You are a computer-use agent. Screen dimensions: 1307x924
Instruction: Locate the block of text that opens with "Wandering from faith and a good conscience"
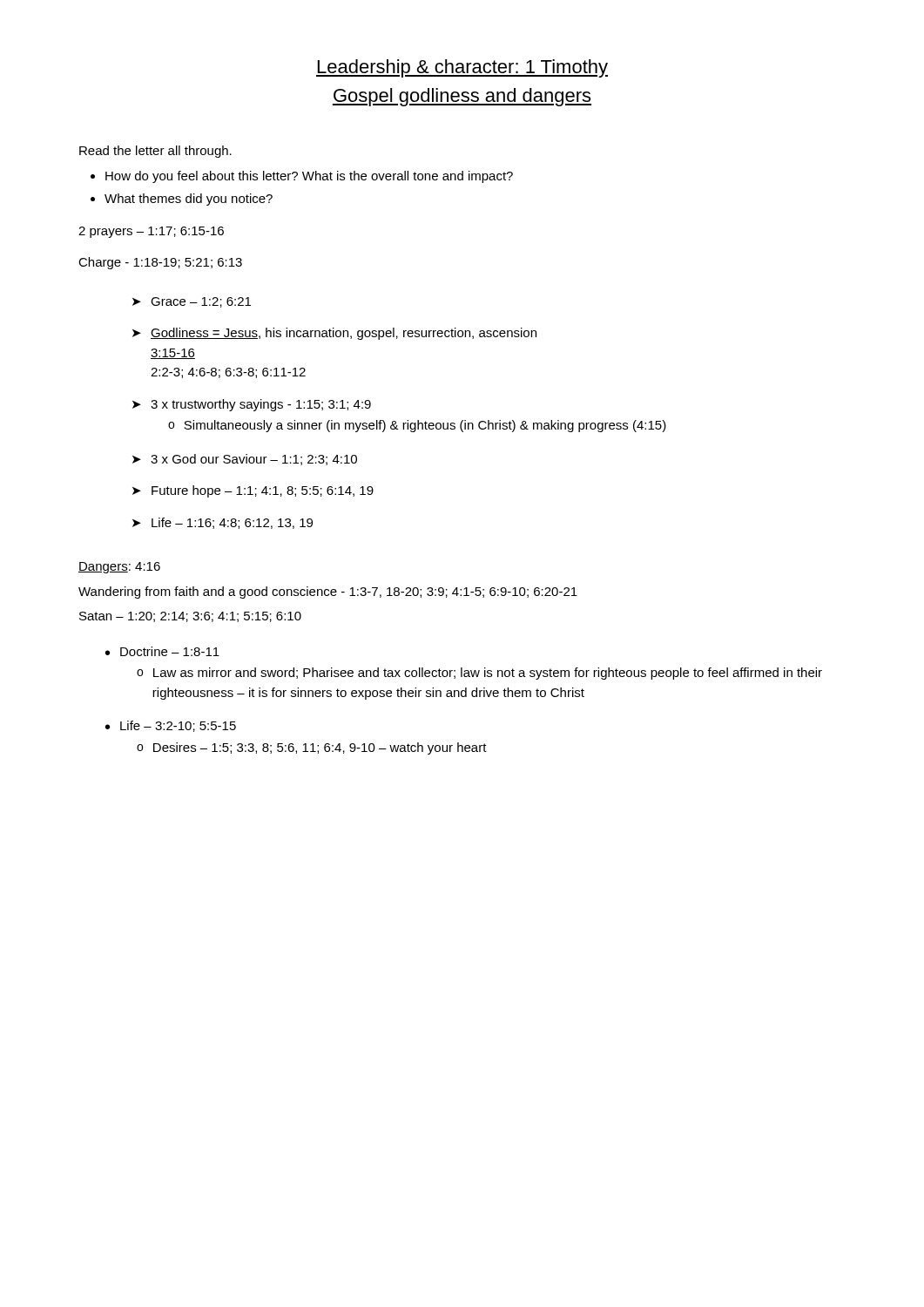pyautogui.click(x=328, y=591)
